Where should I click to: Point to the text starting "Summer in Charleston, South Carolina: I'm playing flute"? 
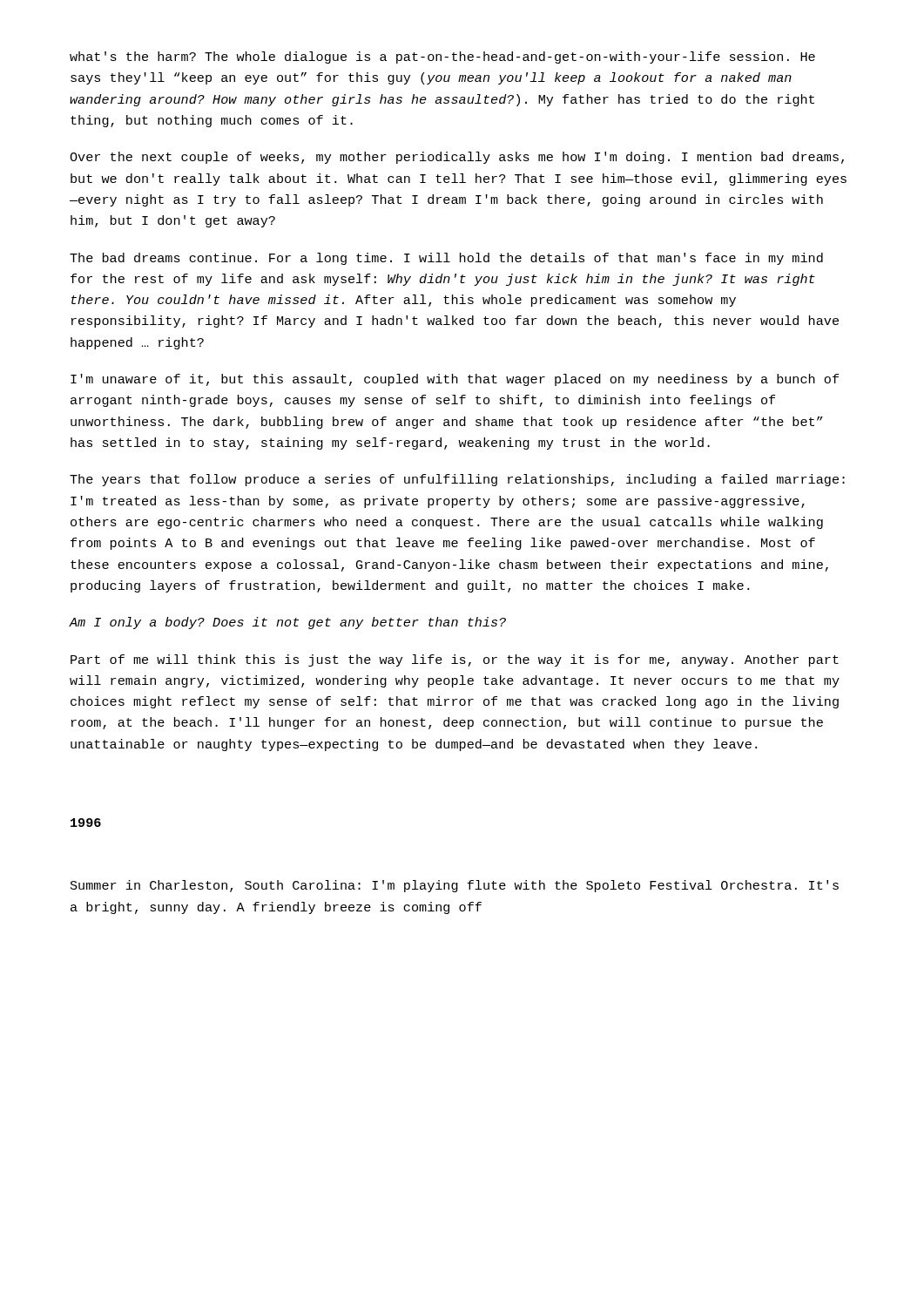[455, 897]
